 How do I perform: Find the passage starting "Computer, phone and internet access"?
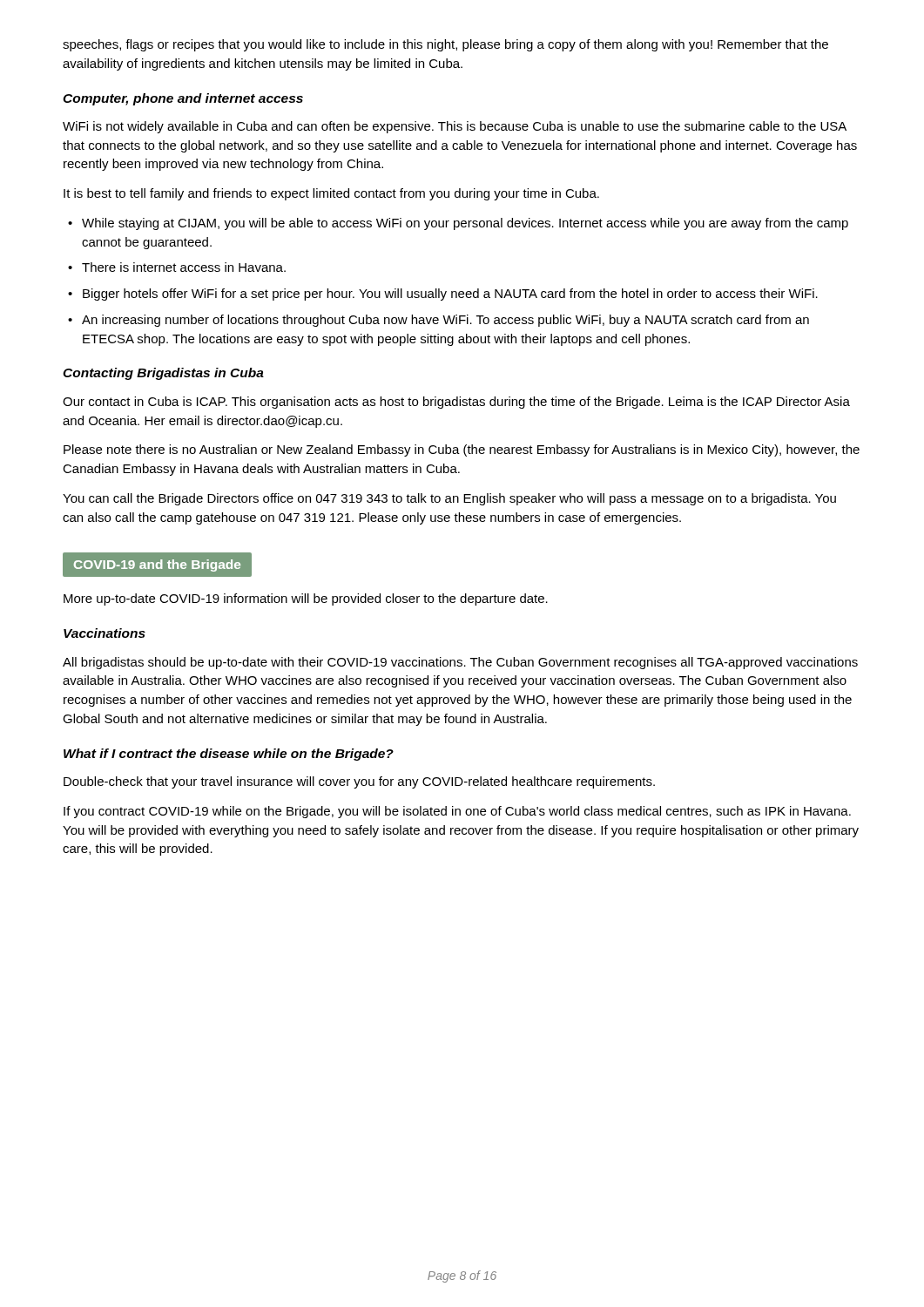click(183, 99)
